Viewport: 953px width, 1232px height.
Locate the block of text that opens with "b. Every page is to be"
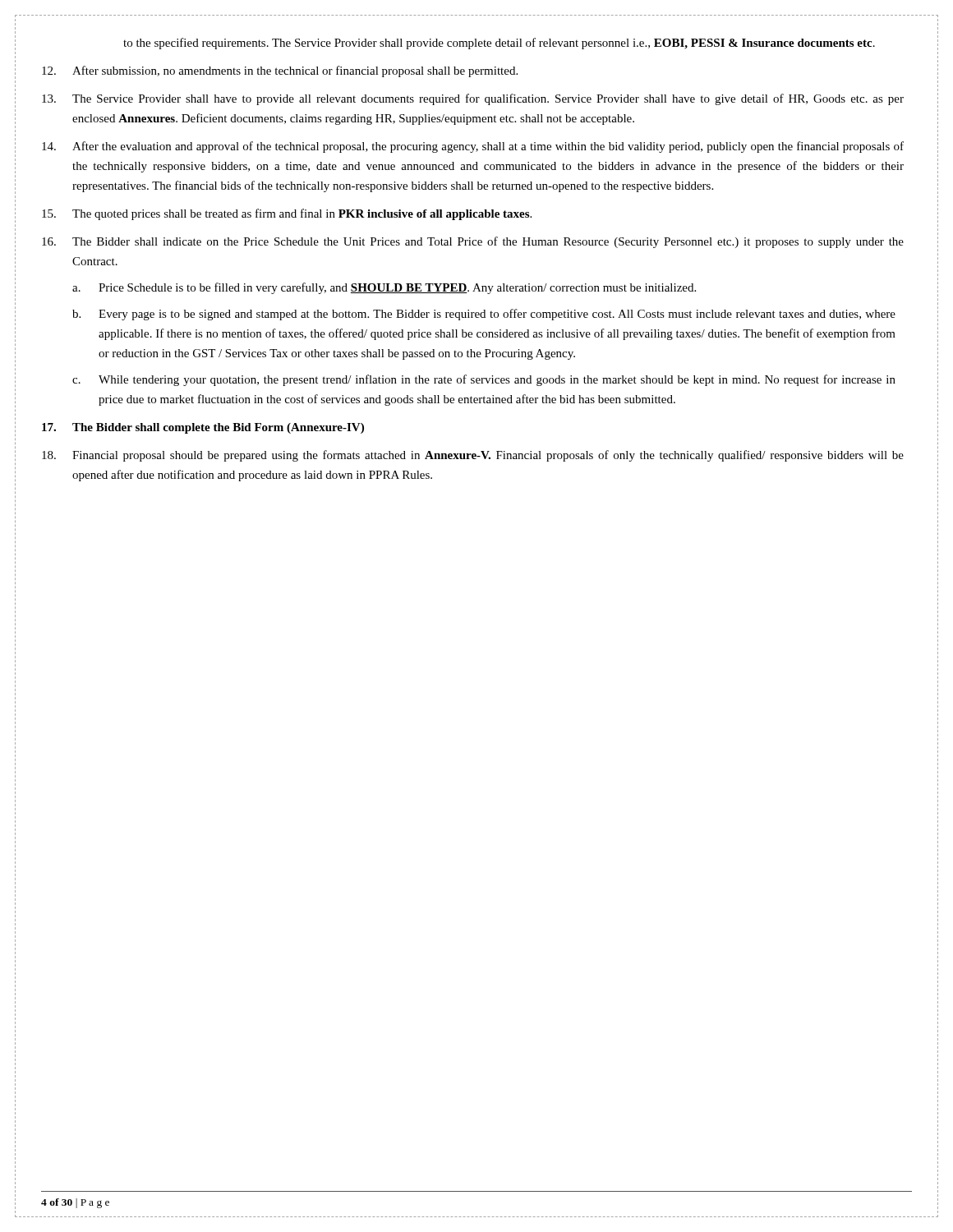point(484,334)
